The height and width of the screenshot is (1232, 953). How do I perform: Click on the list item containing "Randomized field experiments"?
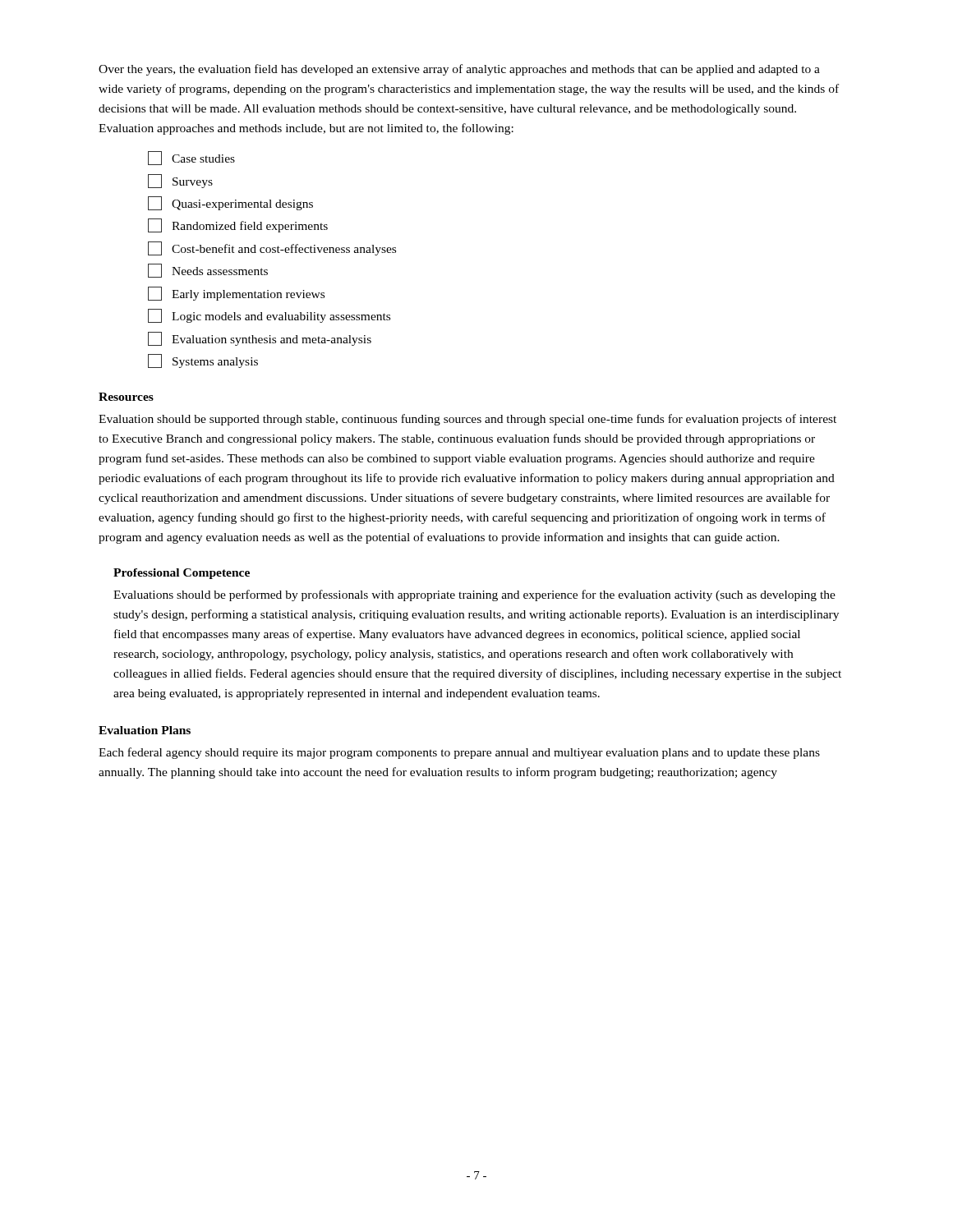click(238, 226)
